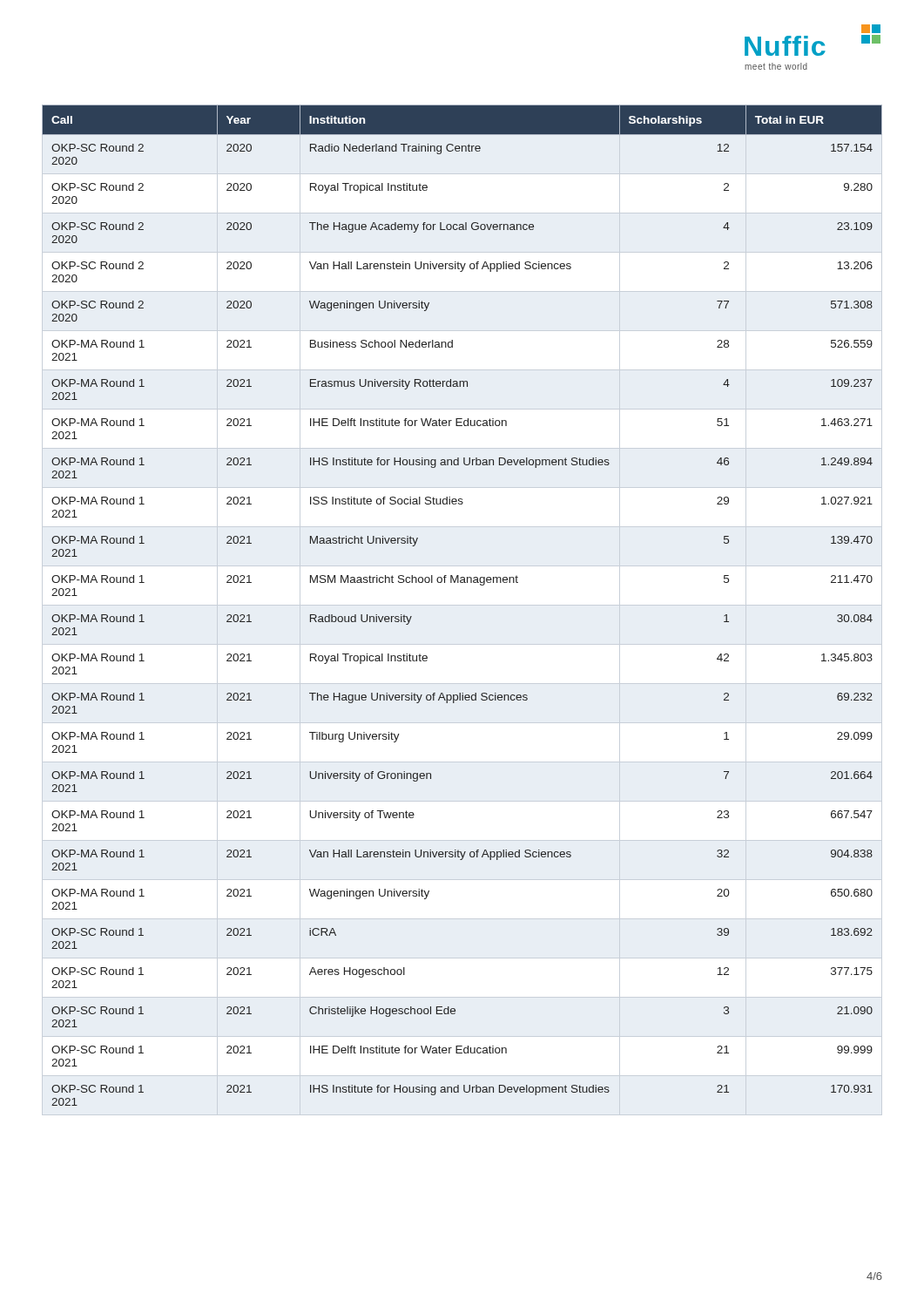Click on the table containing "Aeres Hogeschool"

[462, 610]
